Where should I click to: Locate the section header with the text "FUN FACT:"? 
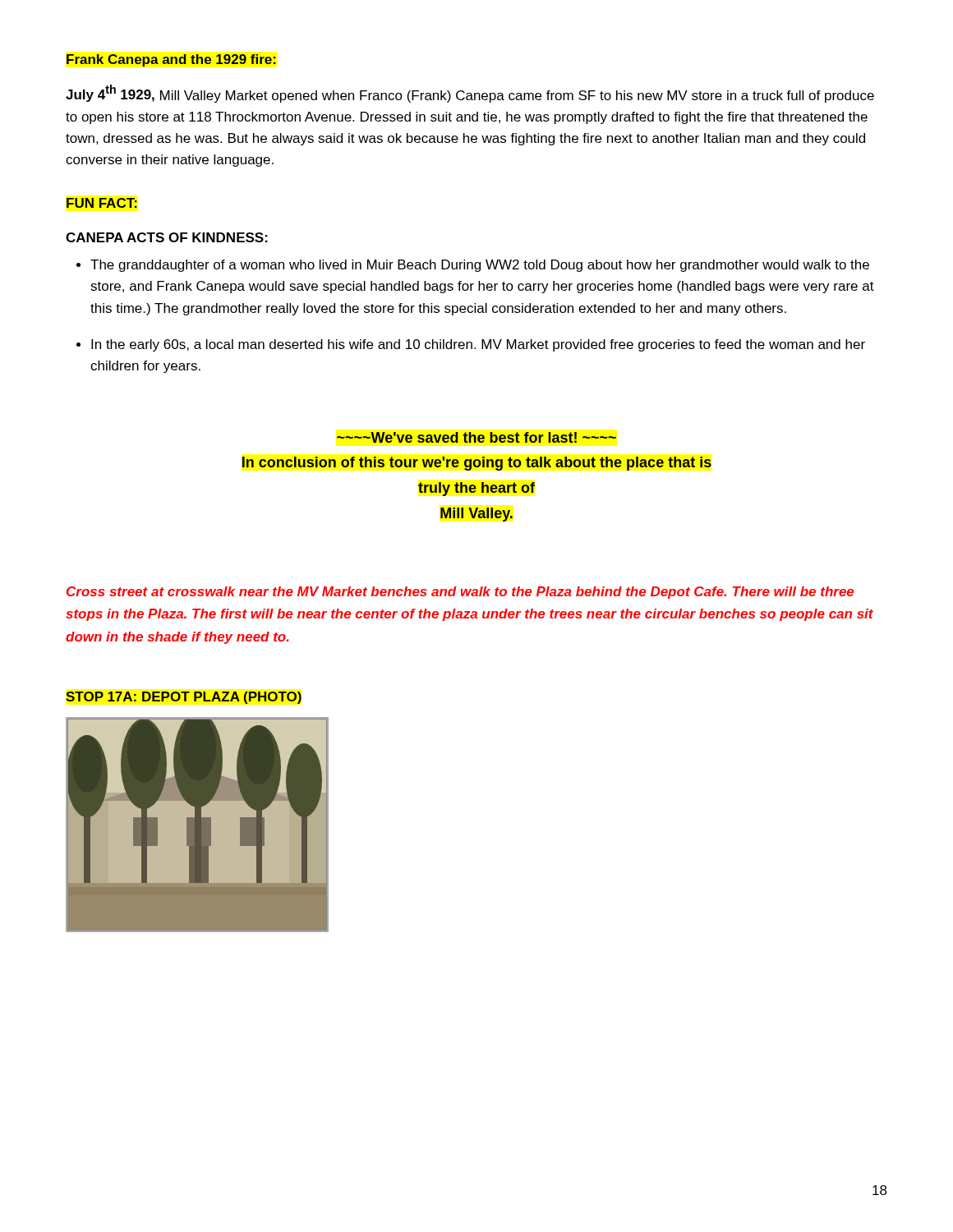tap(102, 203)
